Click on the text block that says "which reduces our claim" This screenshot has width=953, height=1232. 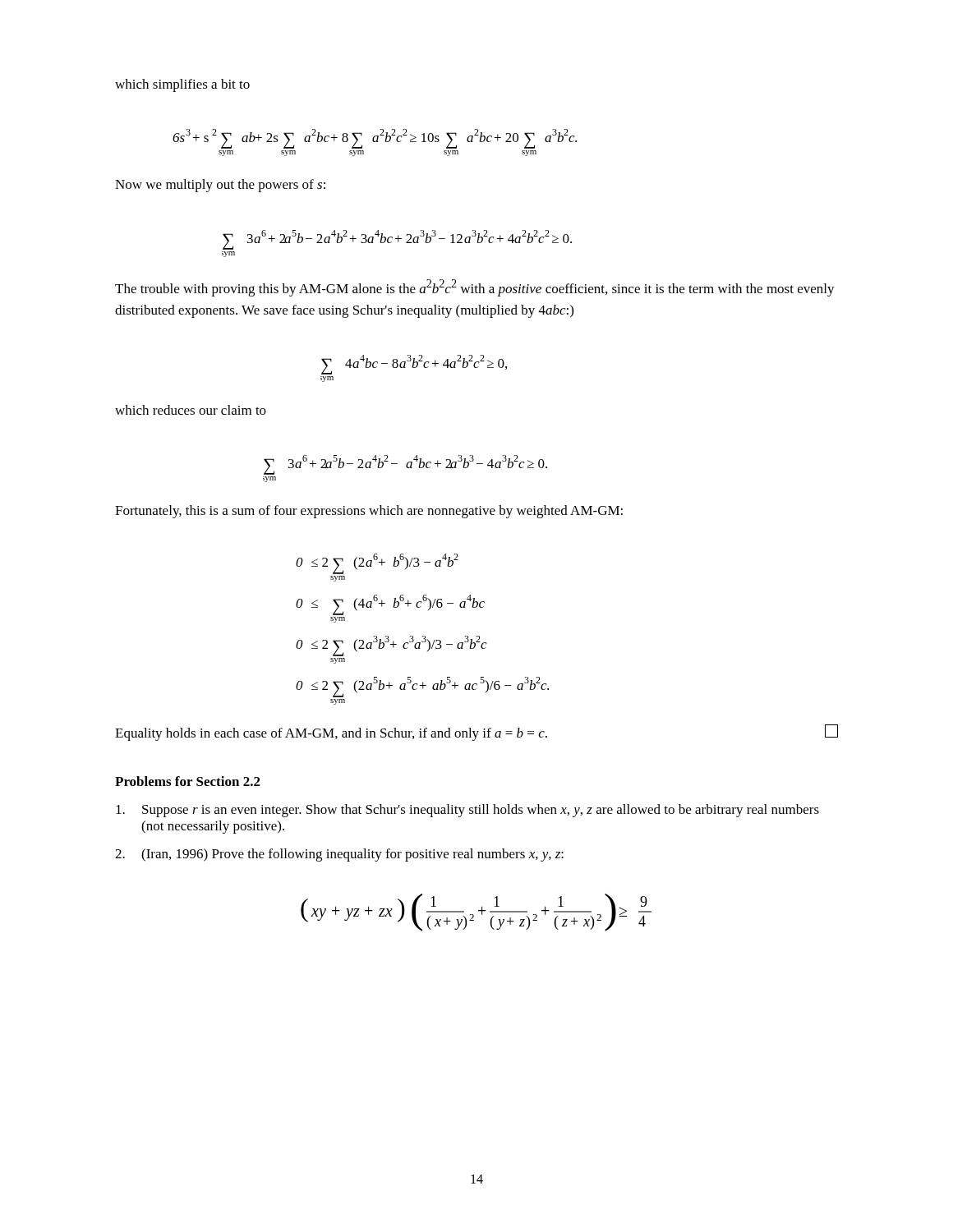[x=191, y=410]
